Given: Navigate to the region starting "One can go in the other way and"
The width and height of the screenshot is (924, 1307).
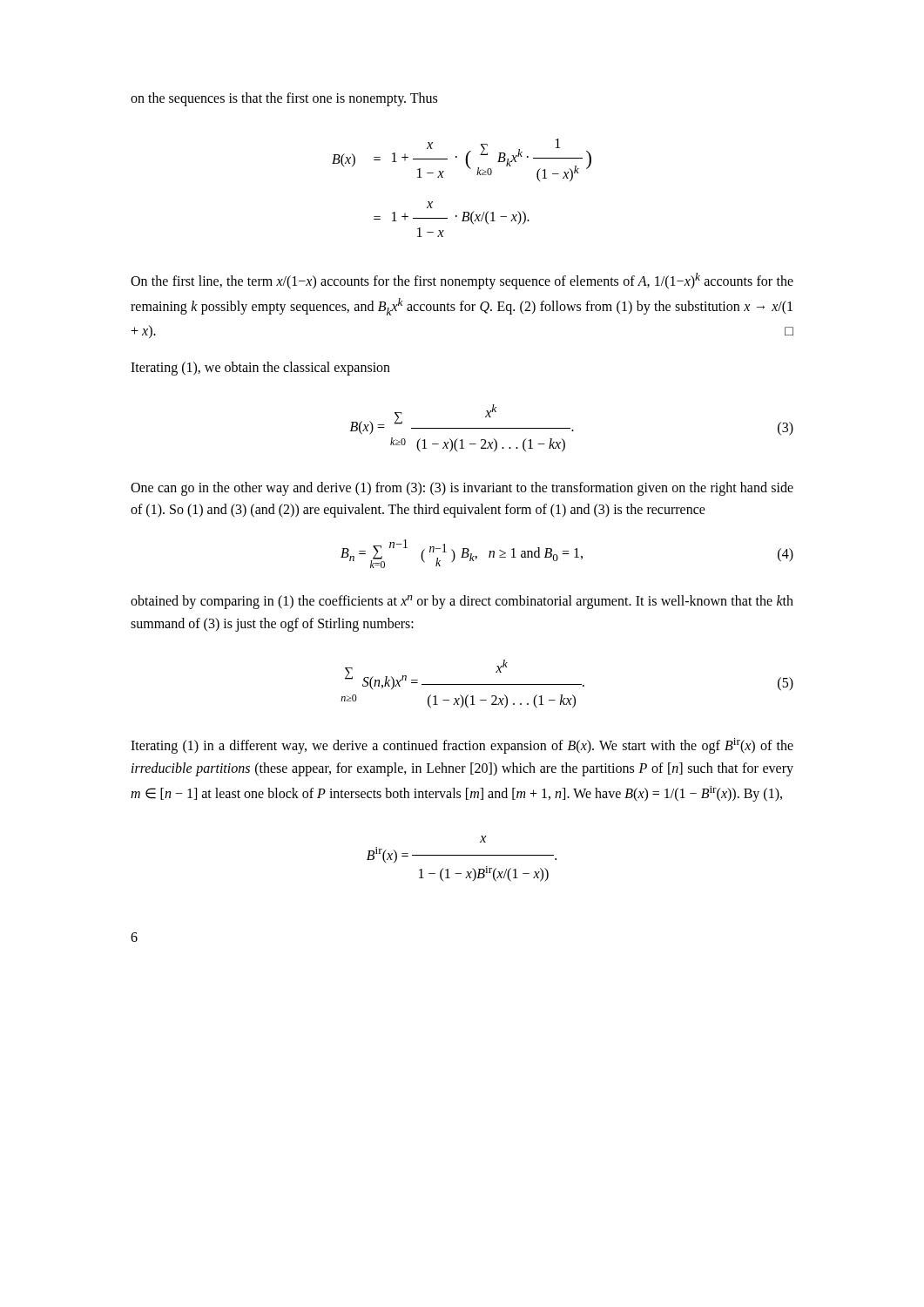Looking at the screenshot, I should tap(462, 499).
